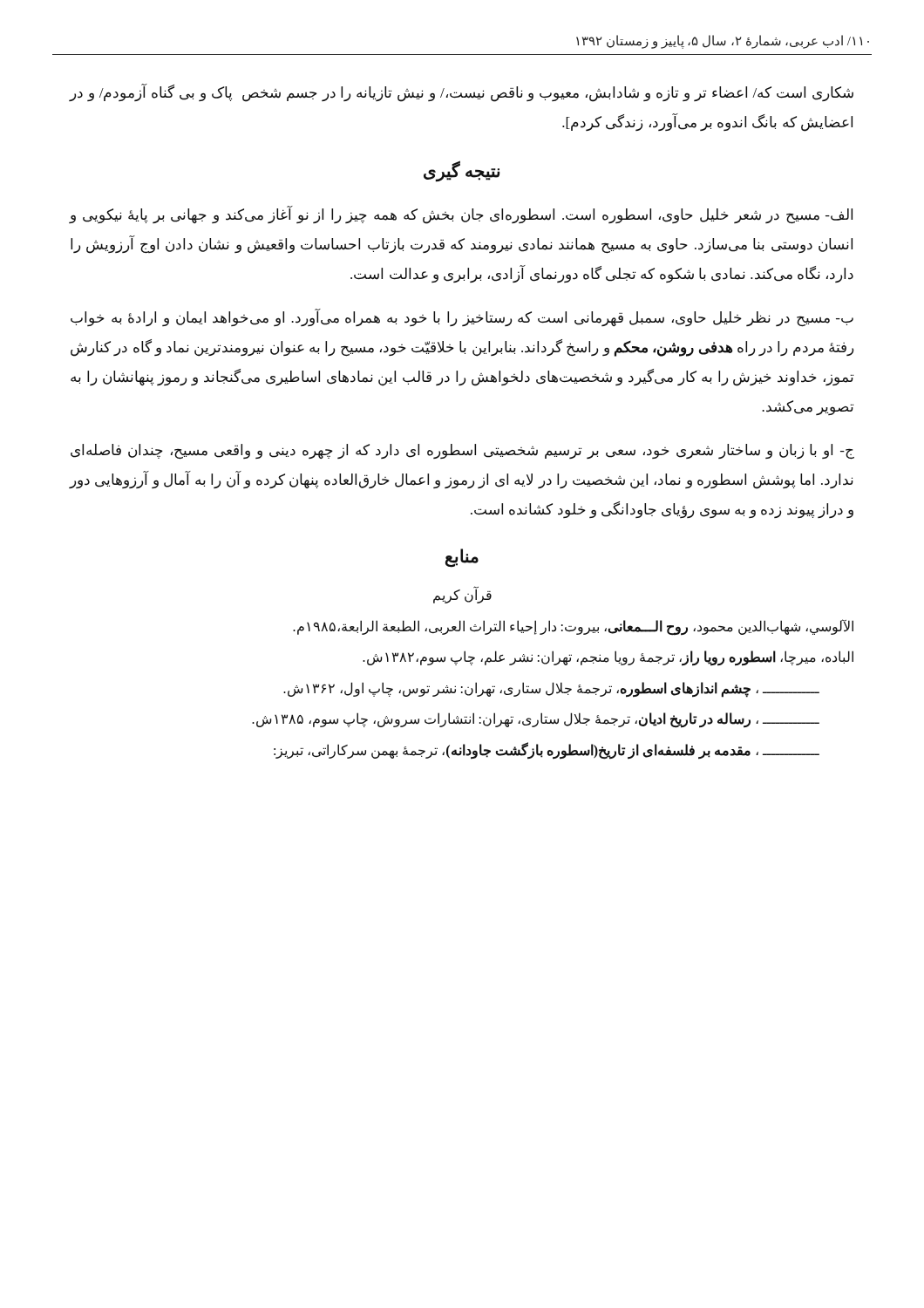Viewport: 924px width, 1308px height.
Task: Find the section header with the text "نتیجه گیری"
Action: [x=462, y=171]
